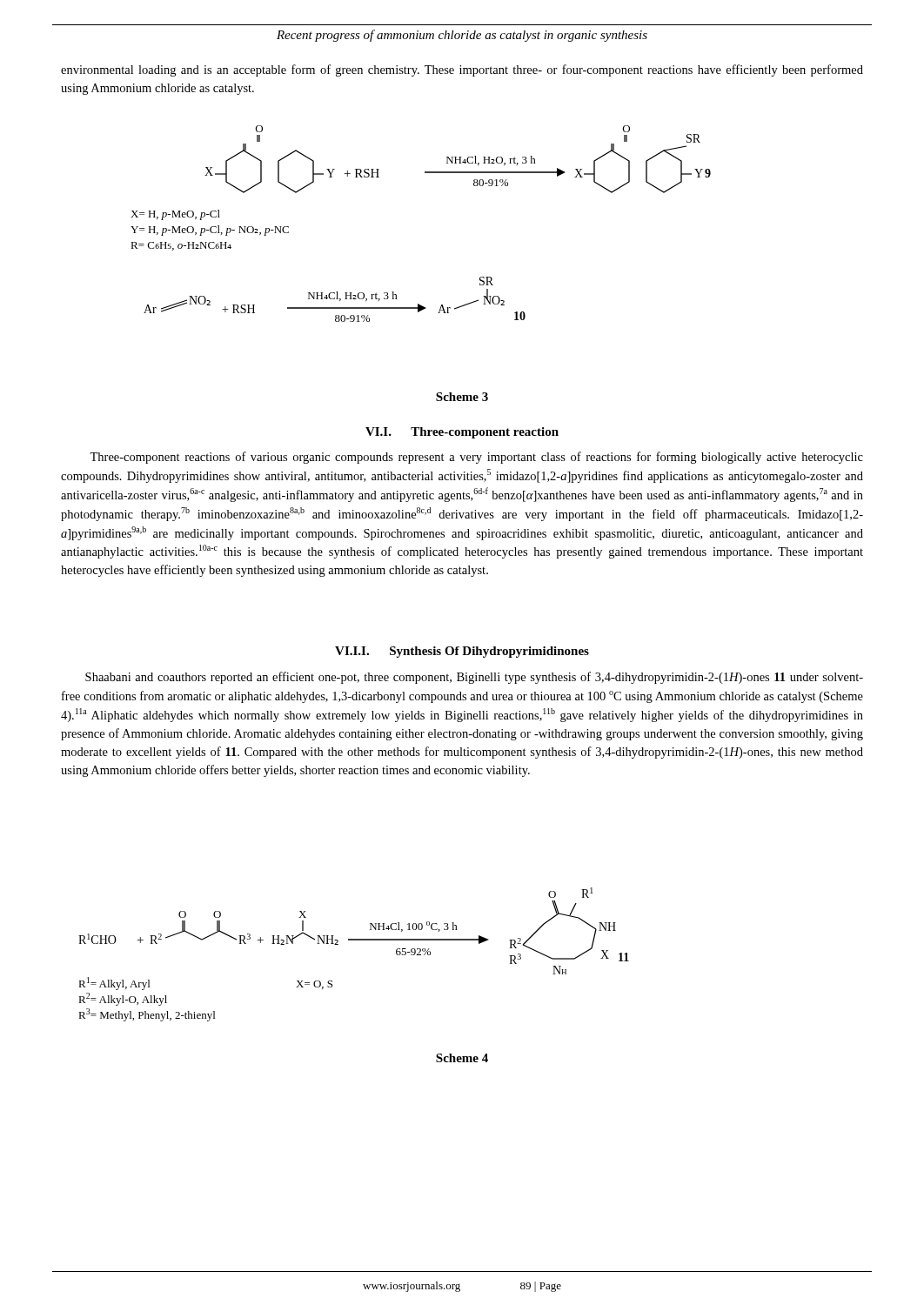Viewport: 924px width, 1305px height.
Task: Navigate to the block starting "Scheme 4"
Action: pyautogui.click(x=462, y=1058)
